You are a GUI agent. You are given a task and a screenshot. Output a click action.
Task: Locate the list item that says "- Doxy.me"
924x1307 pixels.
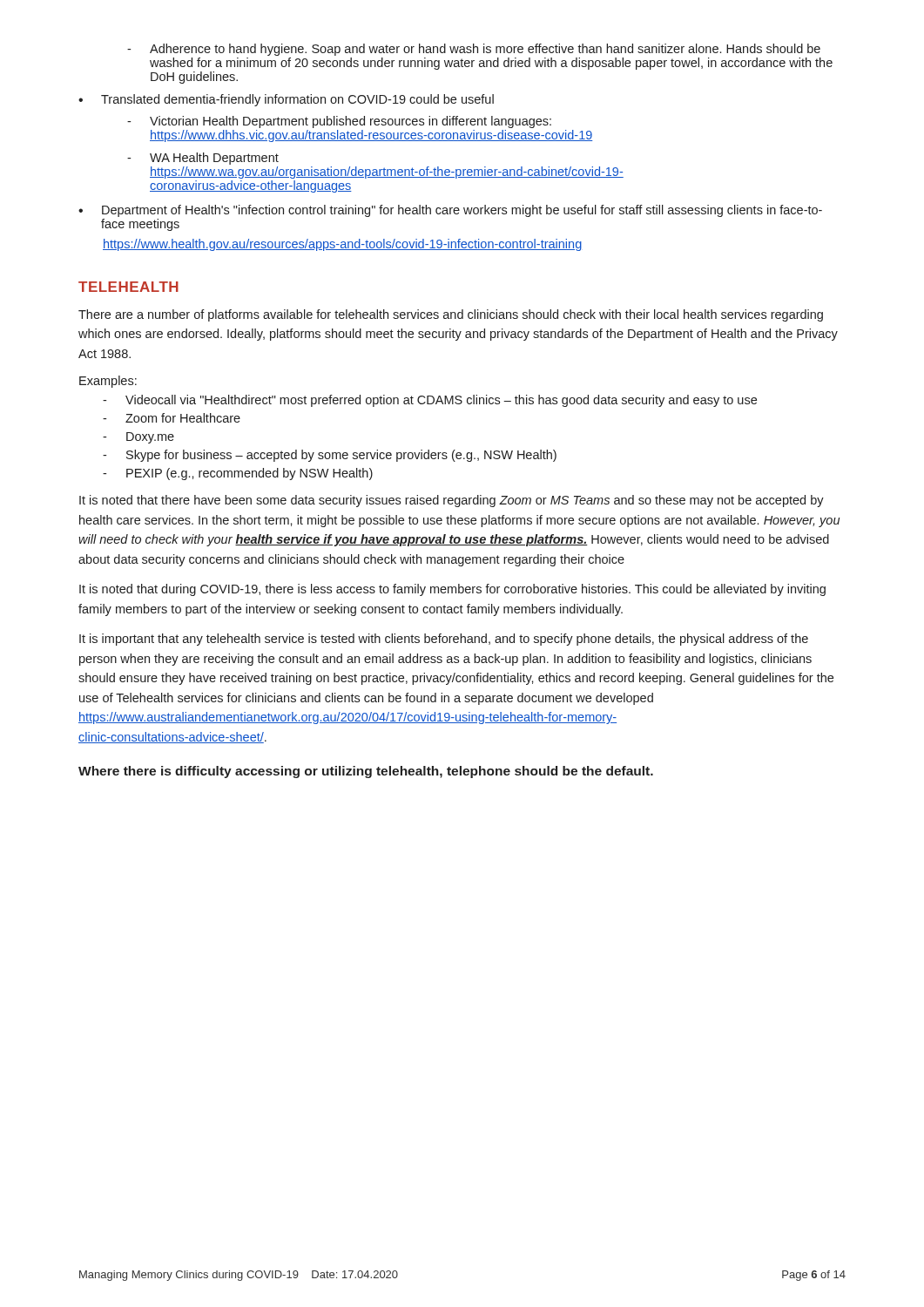[x=138, y=438]
